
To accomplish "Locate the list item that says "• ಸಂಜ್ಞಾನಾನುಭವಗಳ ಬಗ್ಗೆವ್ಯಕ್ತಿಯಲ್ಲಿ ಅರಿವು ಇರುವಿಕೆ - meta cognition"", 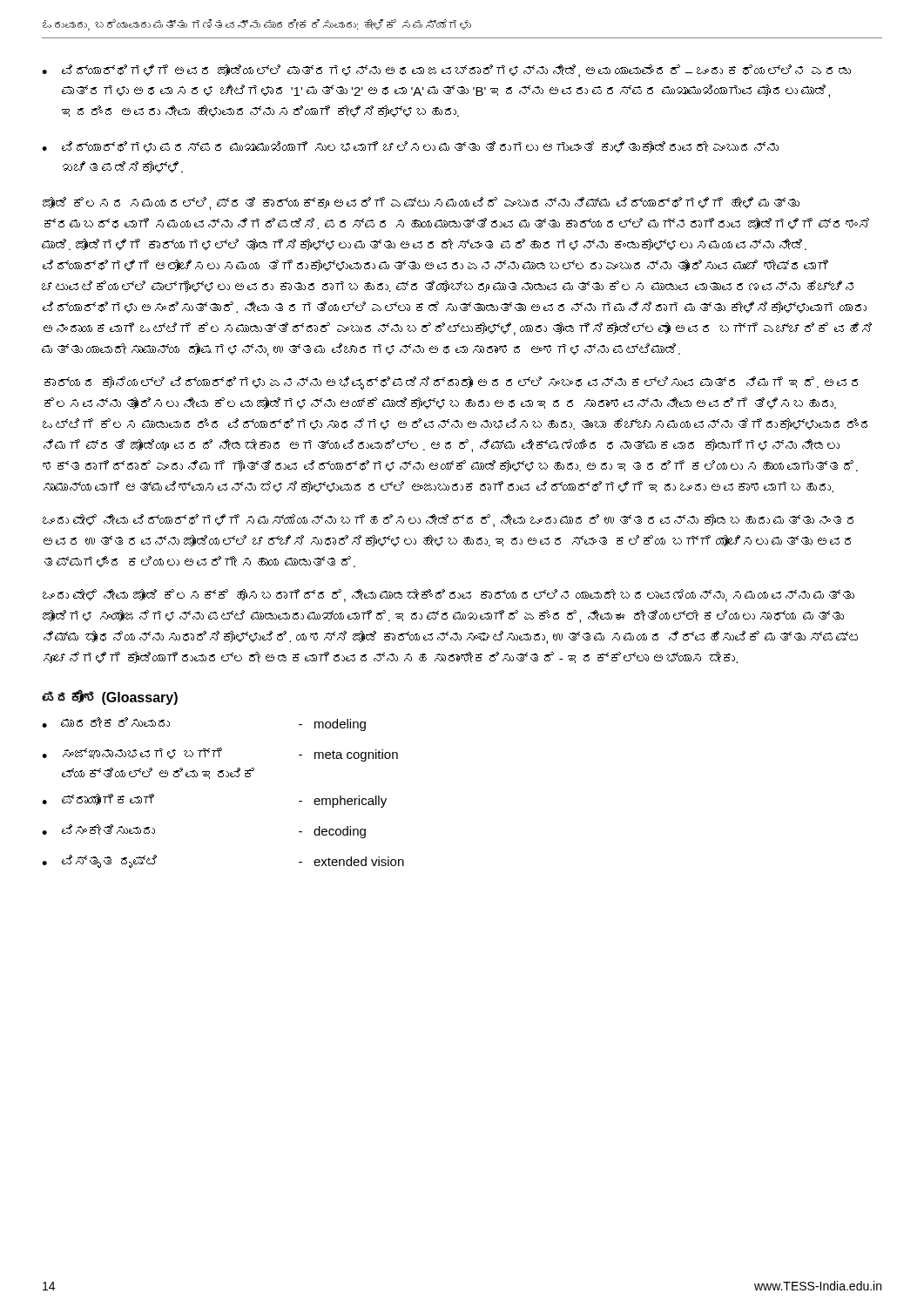I will (220, 755).
